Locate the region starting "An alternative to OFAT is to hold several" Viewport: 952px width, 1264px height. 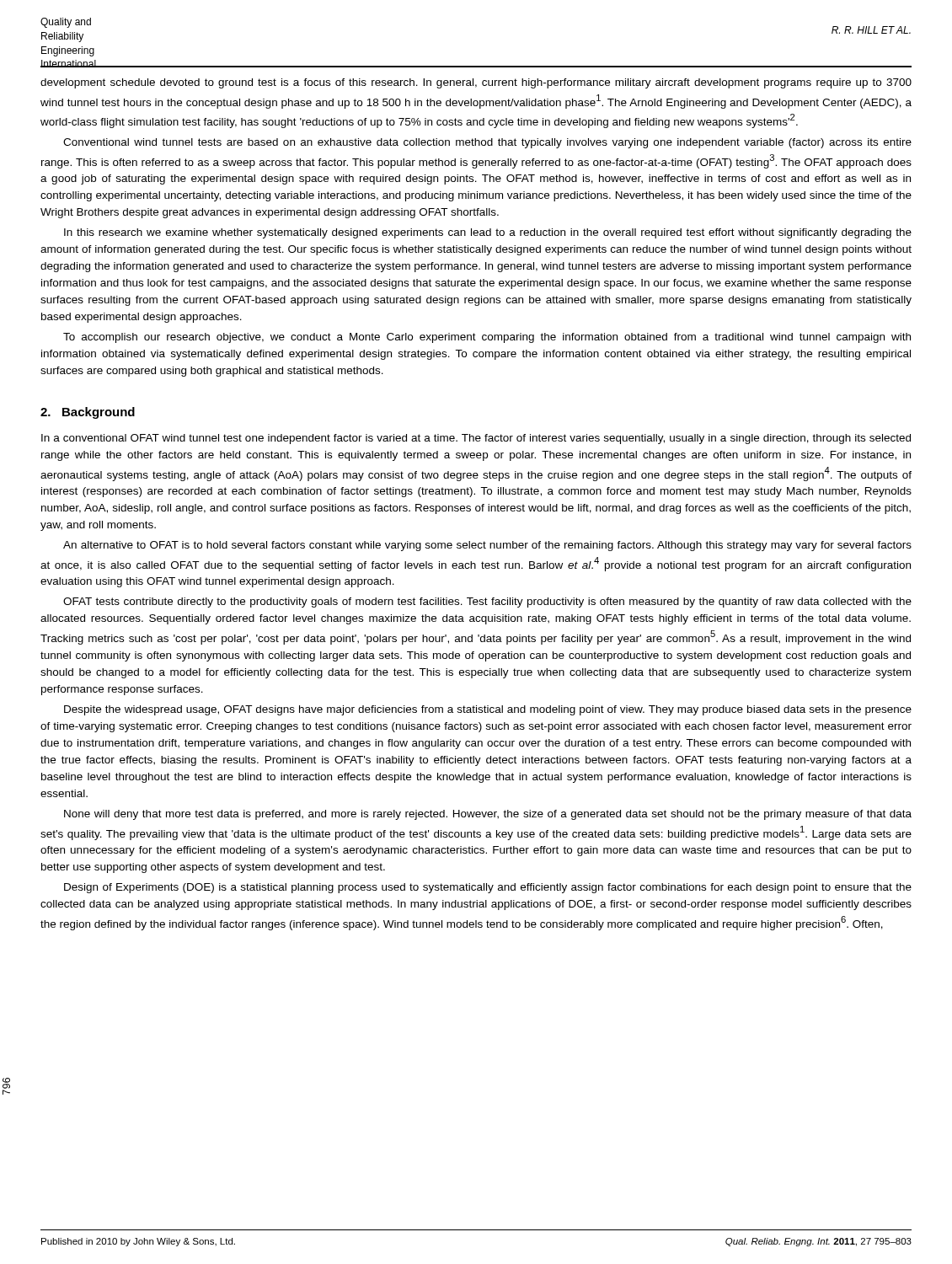[x=476, y=564]
